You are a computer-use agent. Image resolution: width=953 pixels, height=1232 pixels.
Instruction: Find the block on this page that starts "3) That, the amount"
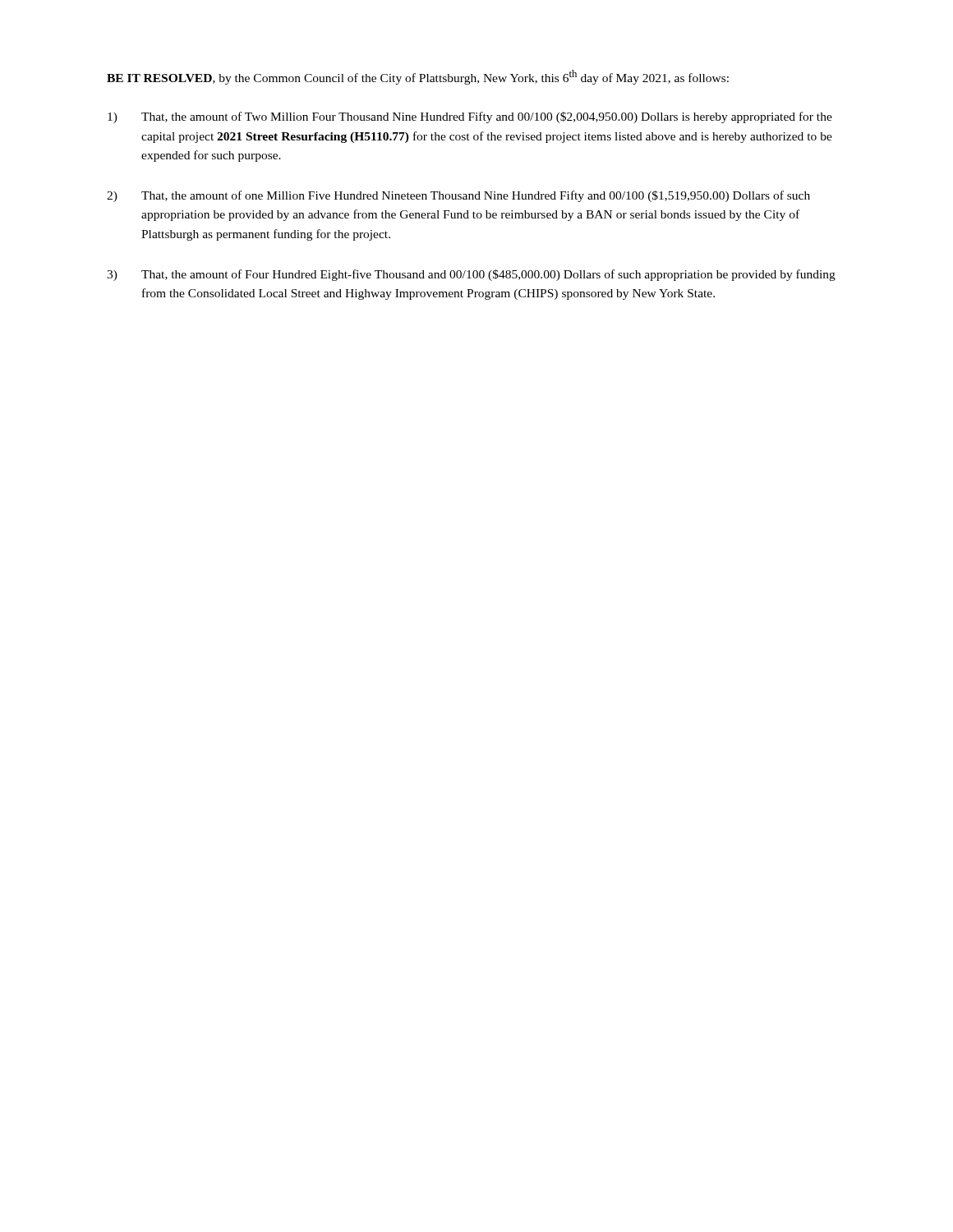click(x=476, y=283)
